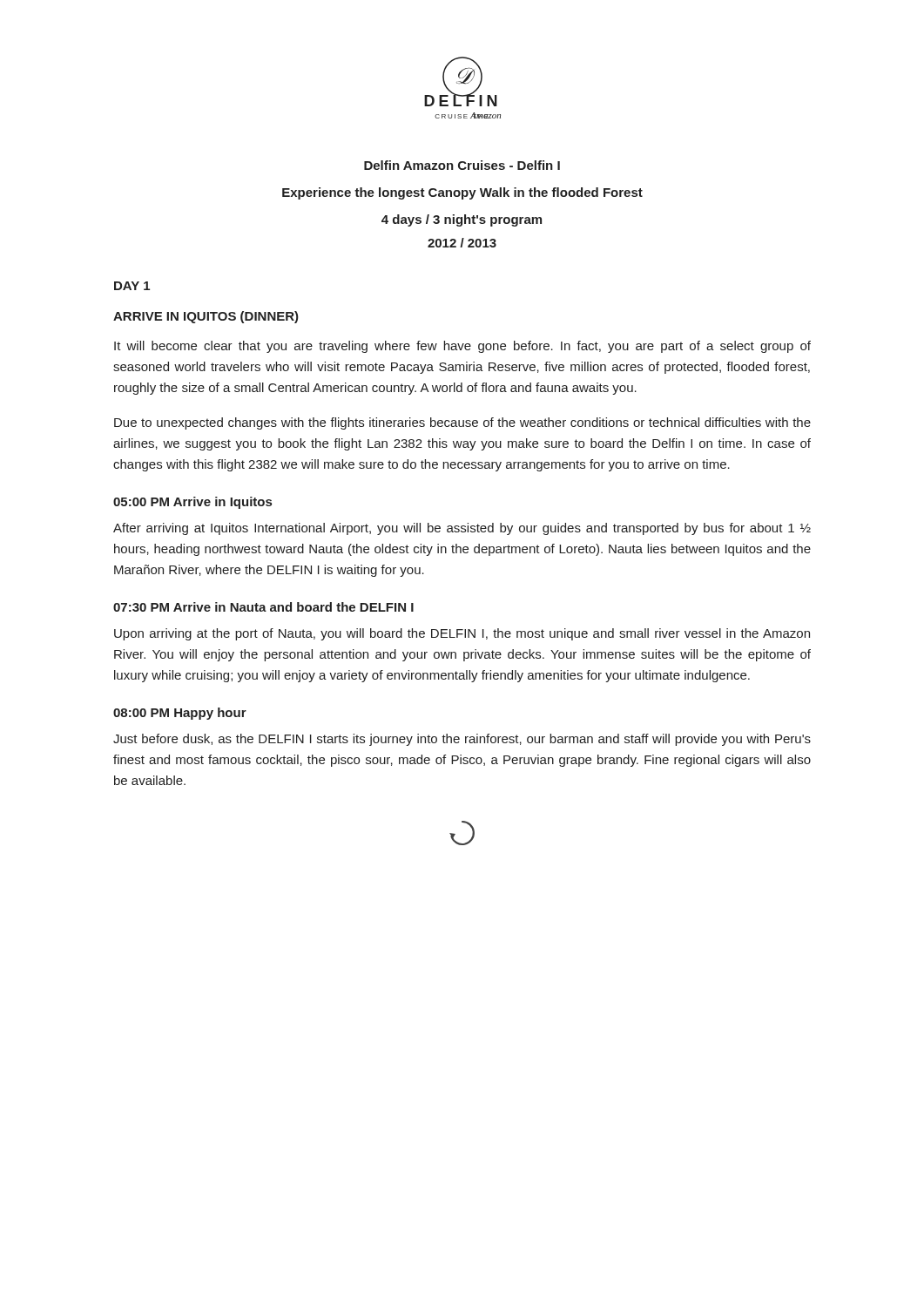Select the element starting "It will become"
This screenshot has width=924, height=1307.
(462, 366)
